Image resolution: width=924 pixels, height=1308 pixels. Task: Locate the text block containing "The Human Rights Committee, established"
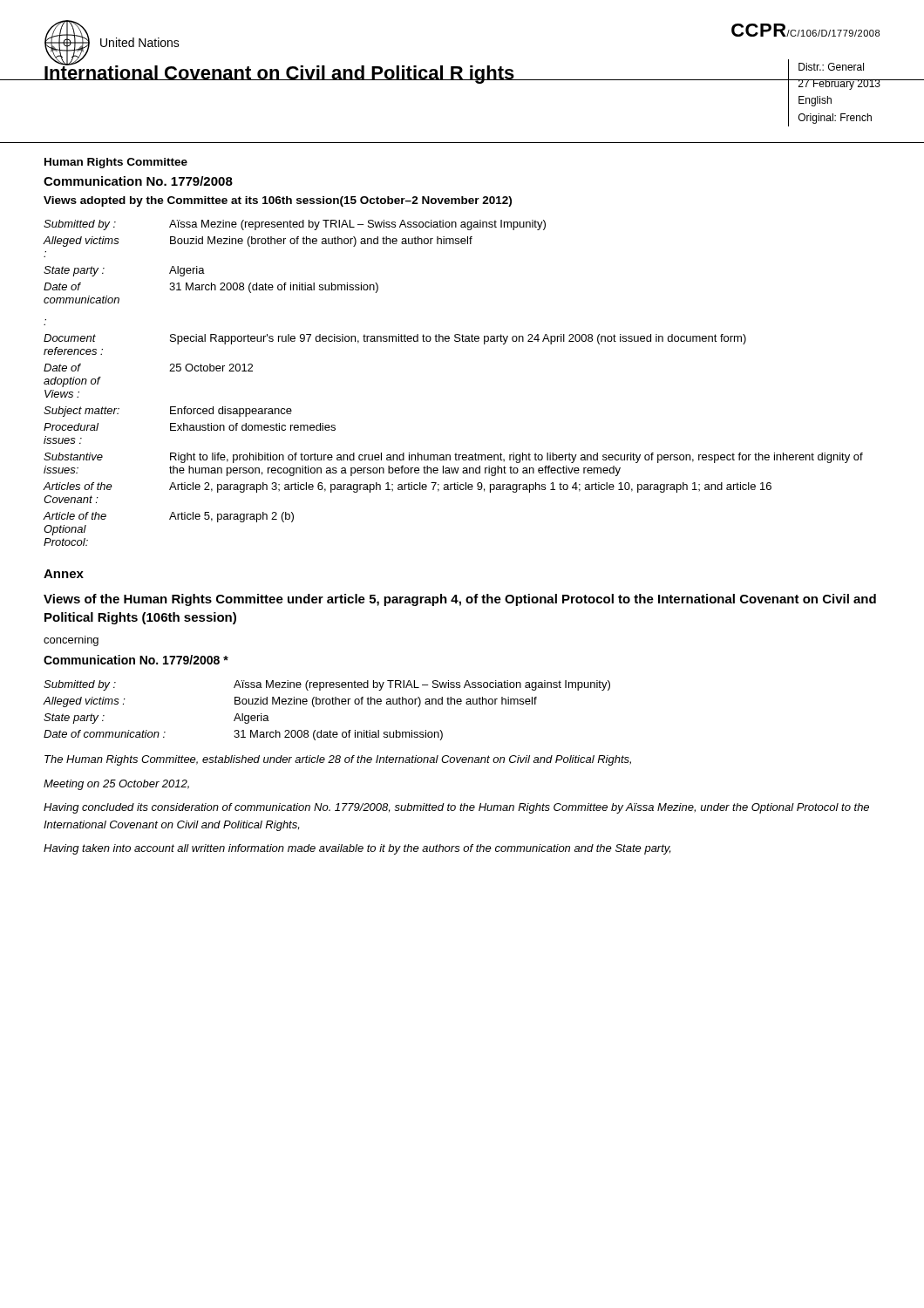point(338,759)
